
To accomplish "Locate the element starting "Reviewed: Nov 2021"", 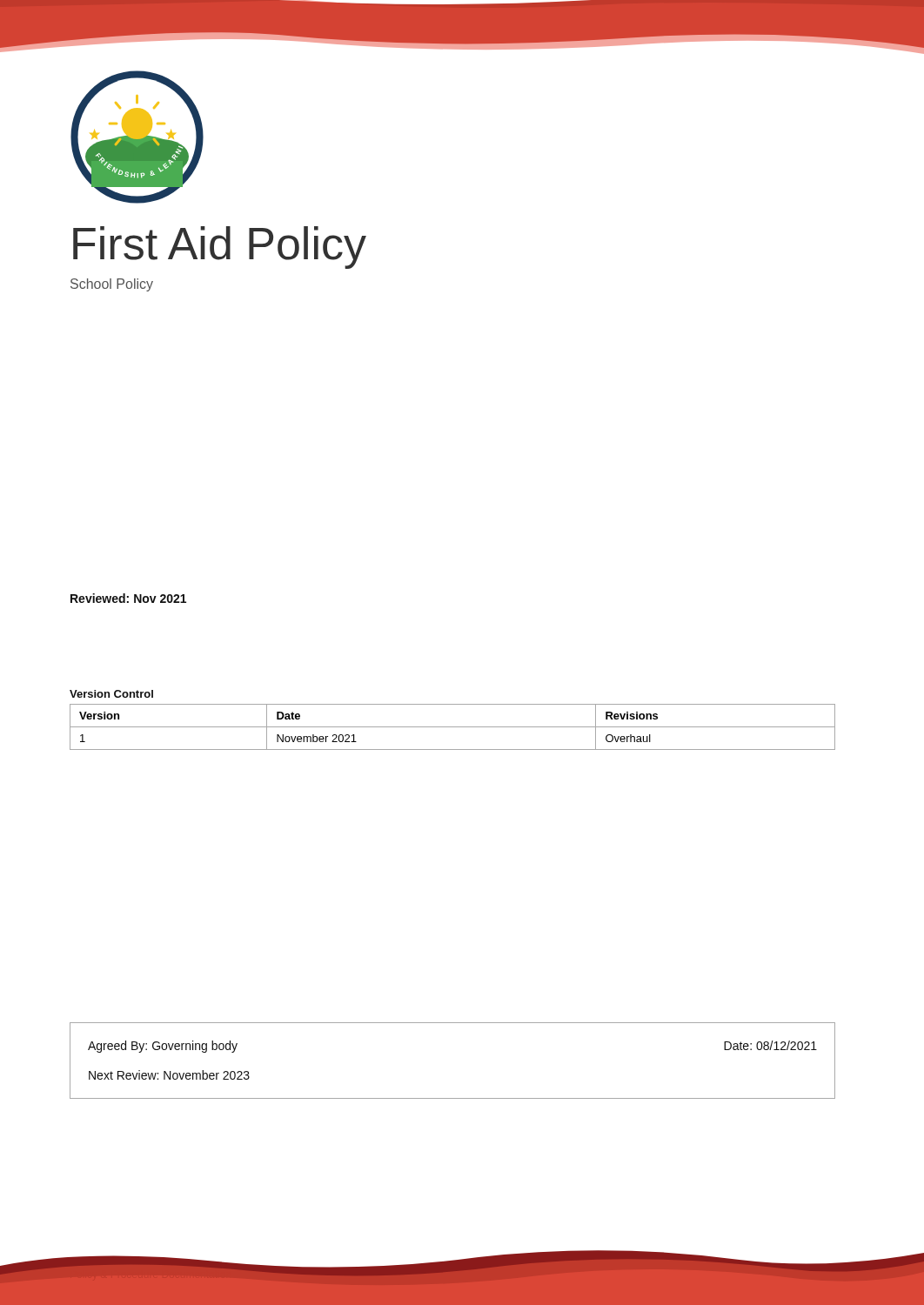I will pyautogui.click(x=128, y=599).
